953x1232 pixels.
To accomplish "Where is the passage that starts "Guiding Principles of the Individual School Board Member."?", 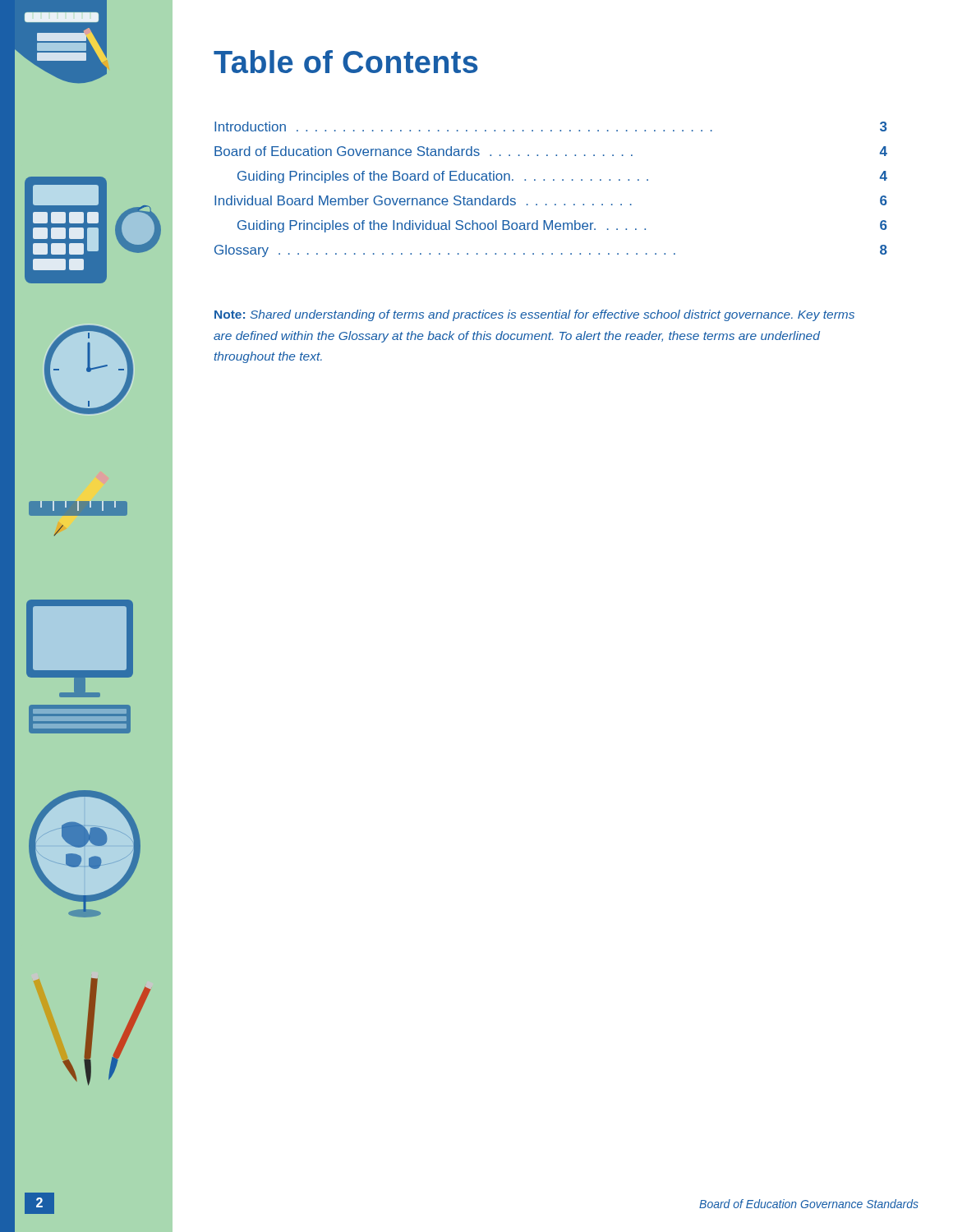I will (562, 226).
